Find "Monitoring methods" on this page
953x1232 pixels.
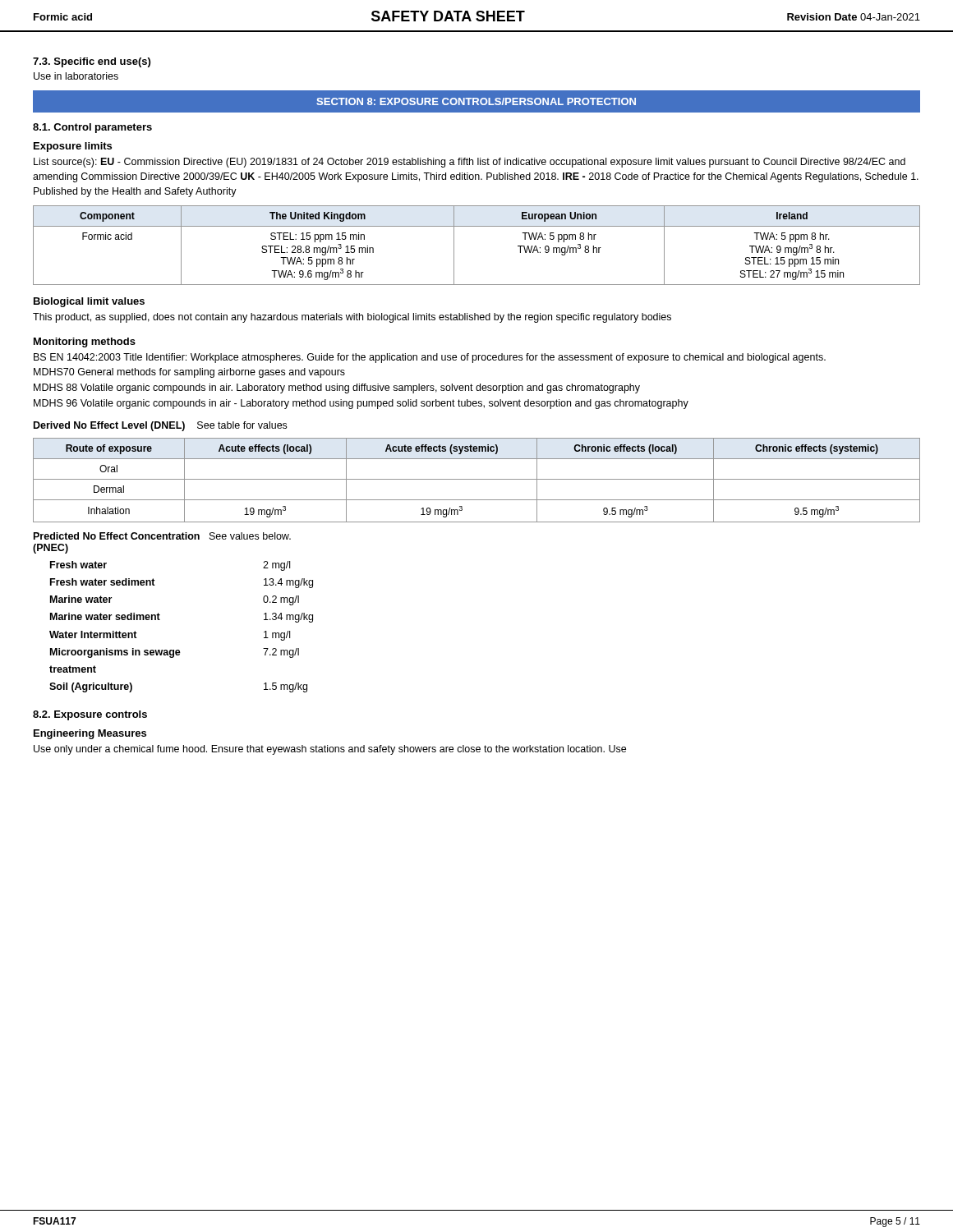click(x=84, y=341)
